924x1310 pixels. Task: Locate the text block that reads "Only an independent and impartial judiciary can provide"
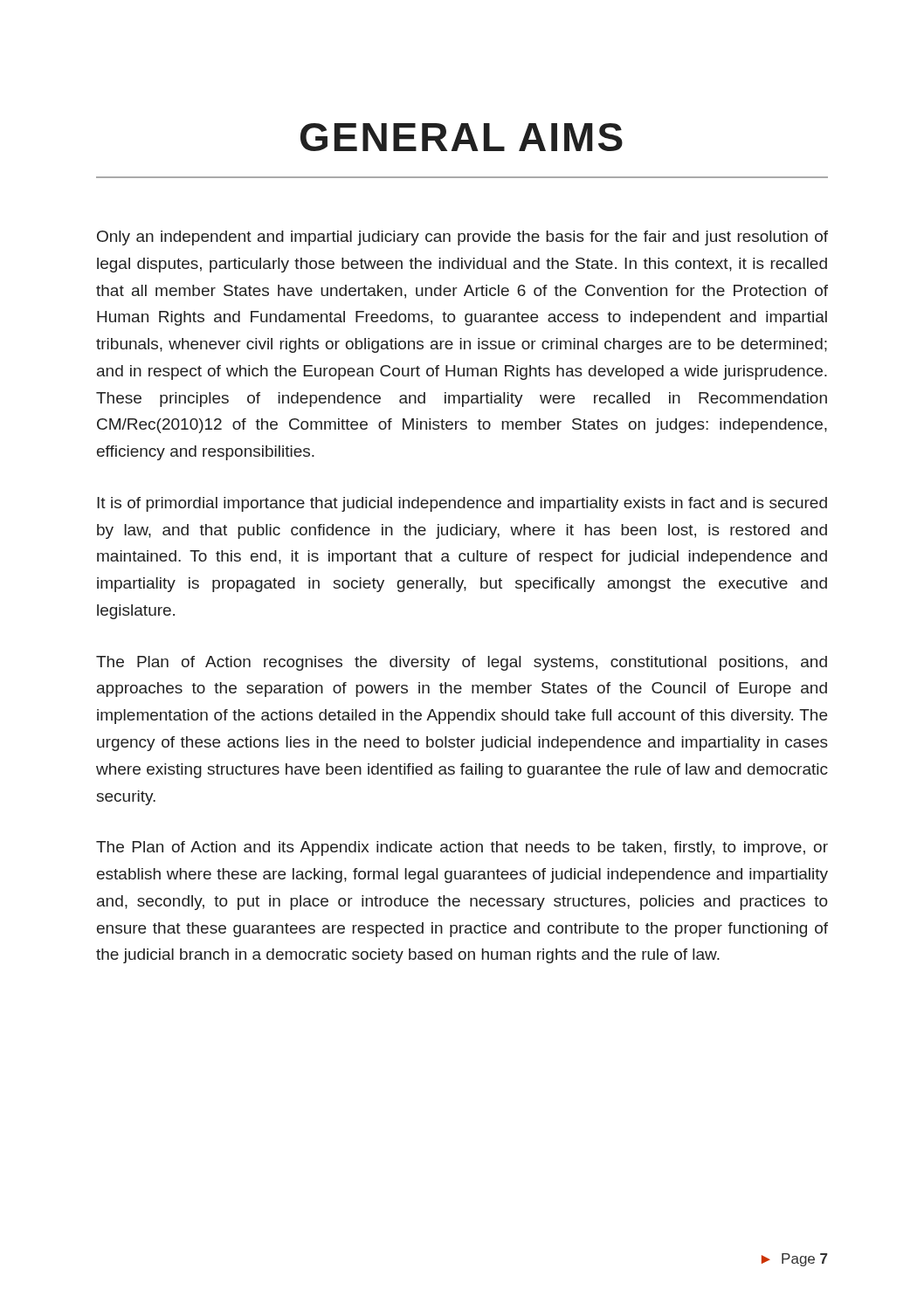click(462, 344)
